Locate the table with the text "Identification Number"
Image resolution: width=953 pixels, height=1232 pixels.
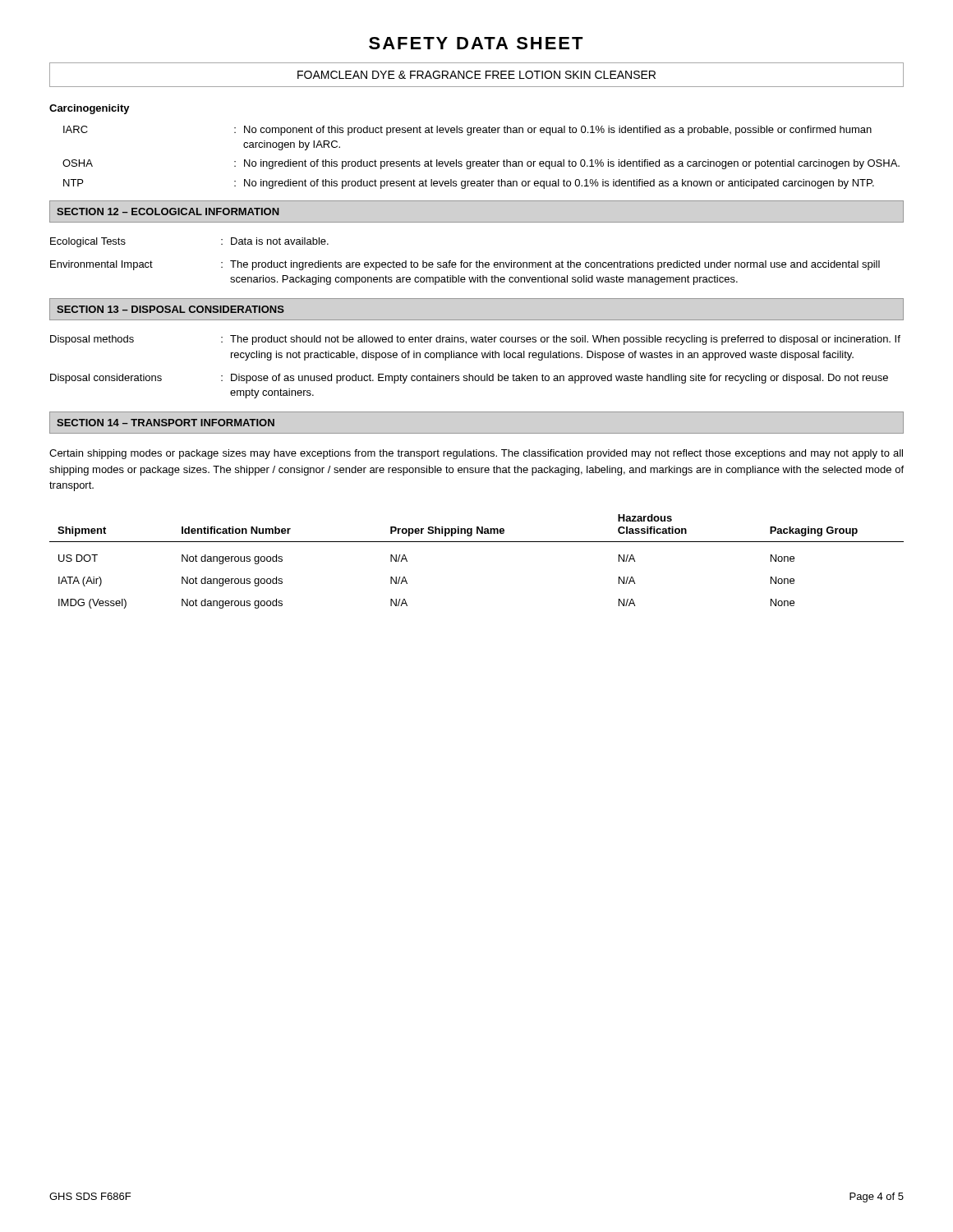[476, 560]
